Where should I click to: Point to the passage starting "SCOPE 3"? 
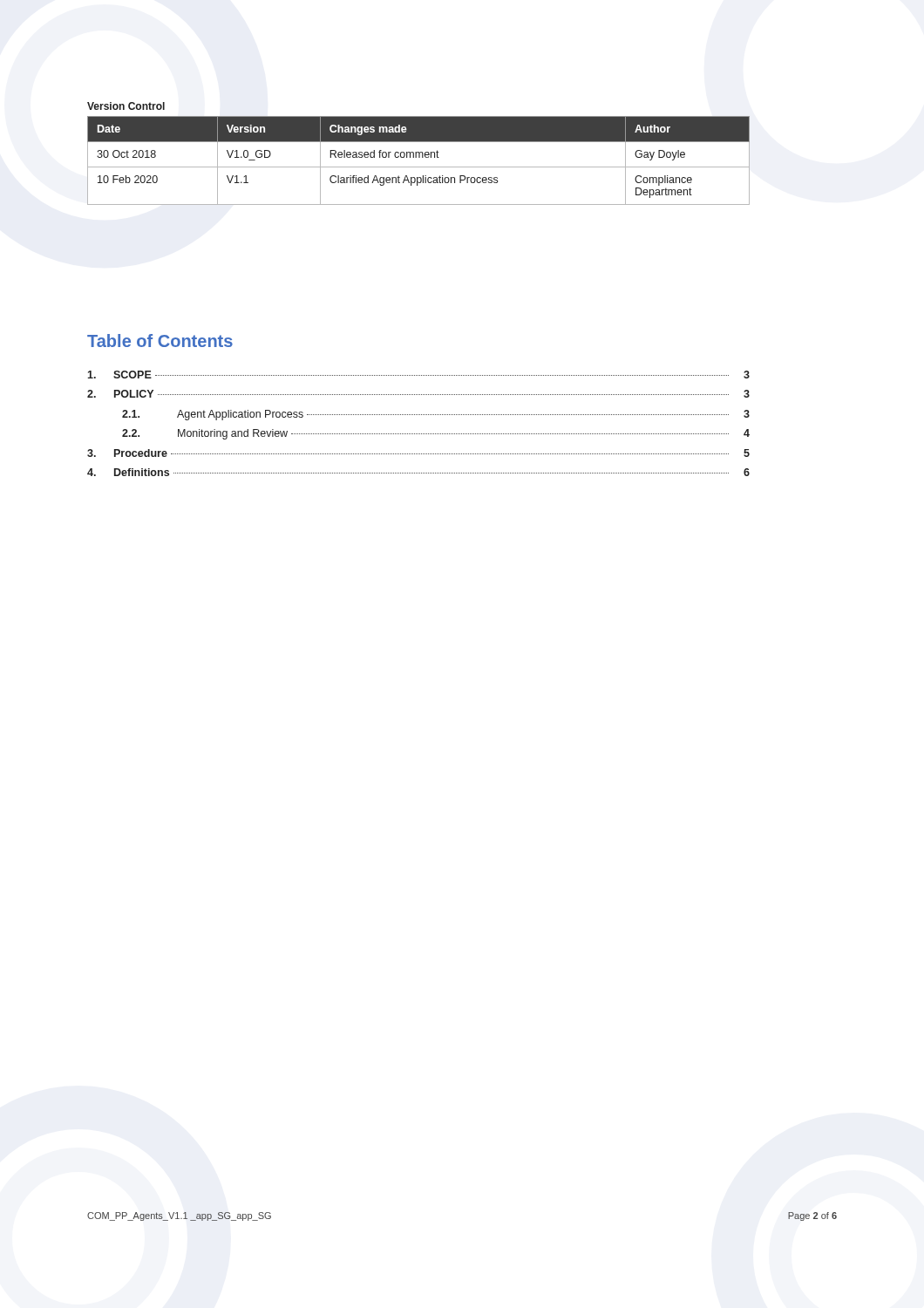coord(418,373)
